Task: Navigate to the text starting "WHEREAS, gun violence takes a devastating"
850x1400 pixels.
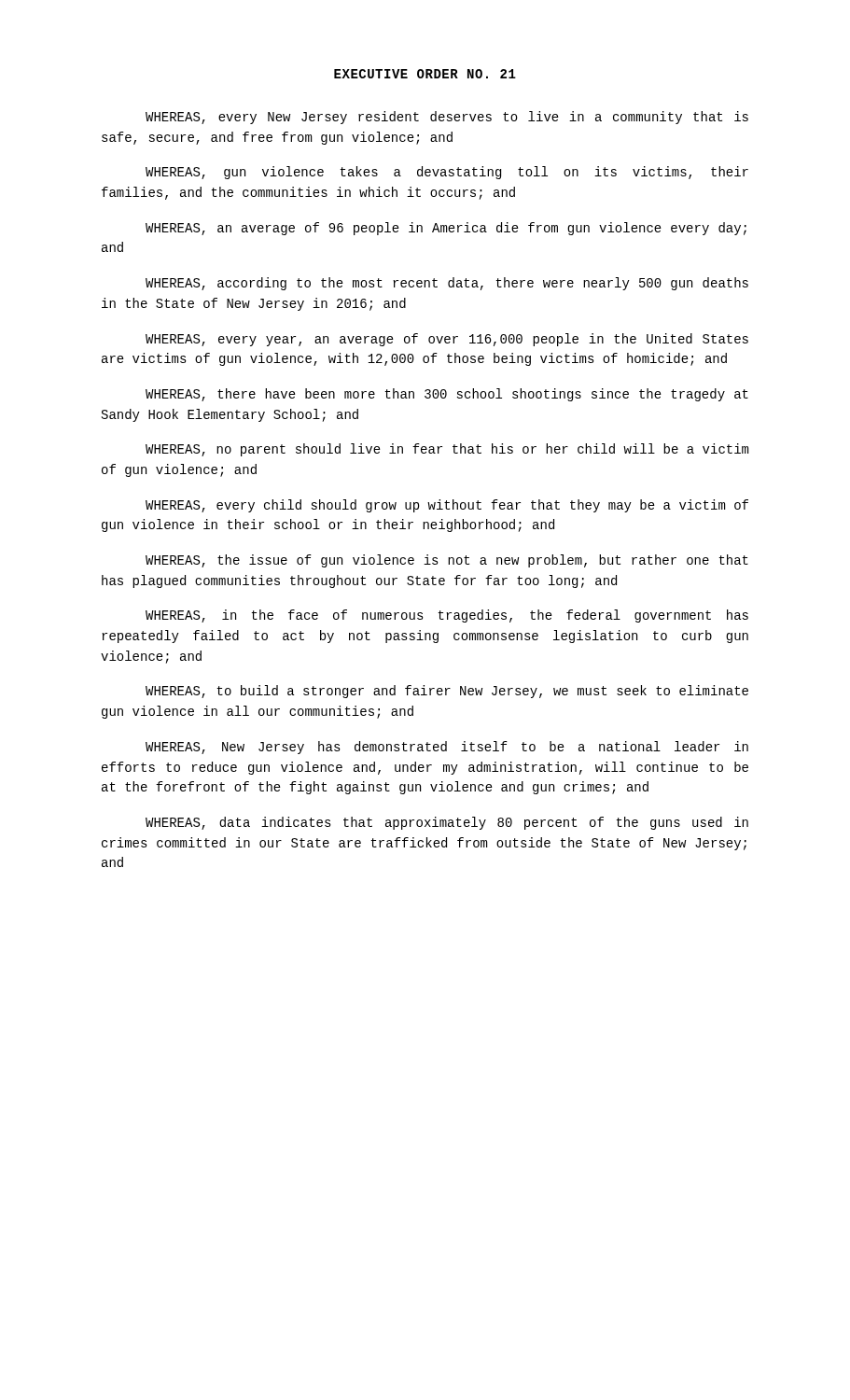Action: (x=425, y=183)
